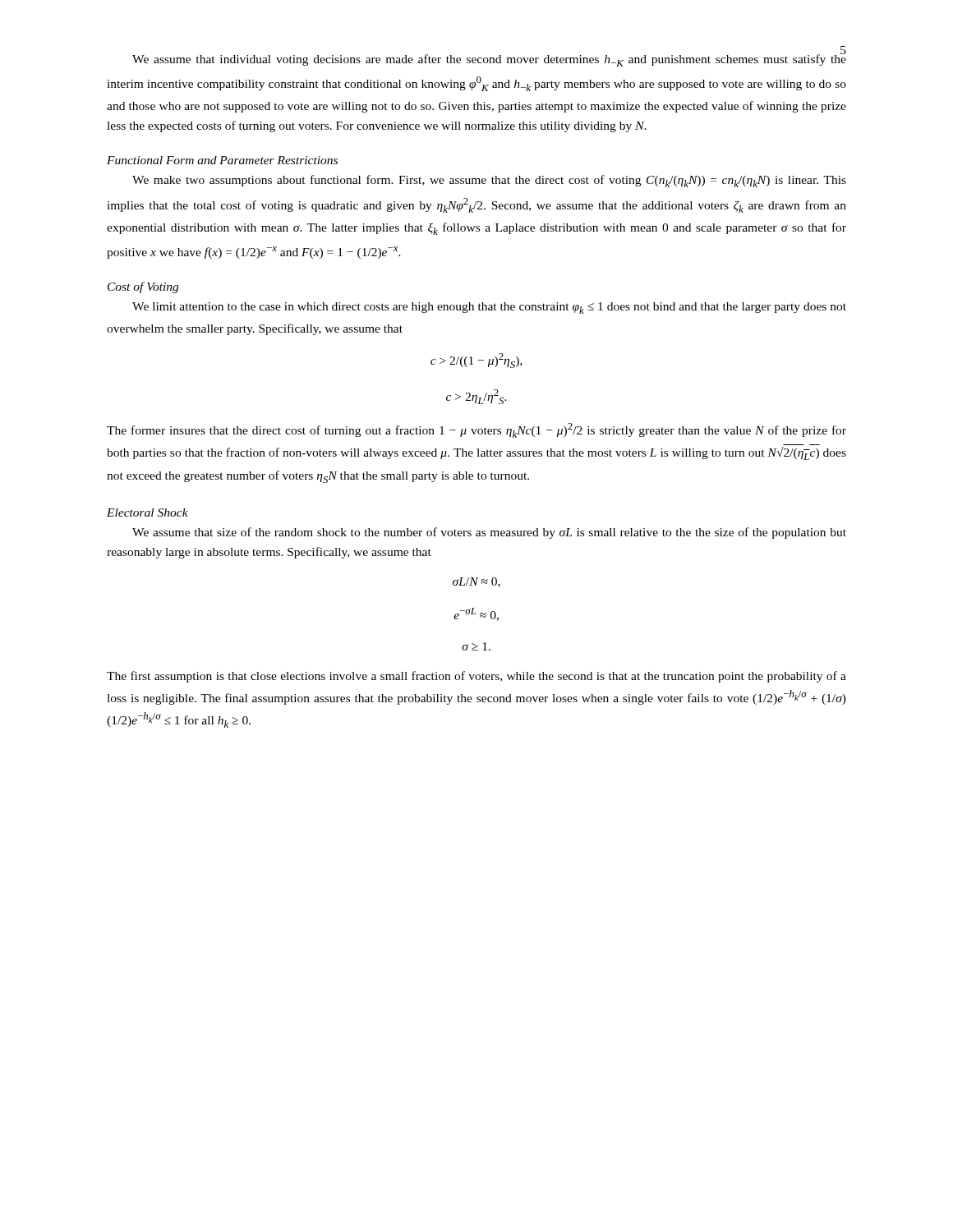Point to the block beginning "We assume that size"

click(476, 542)
